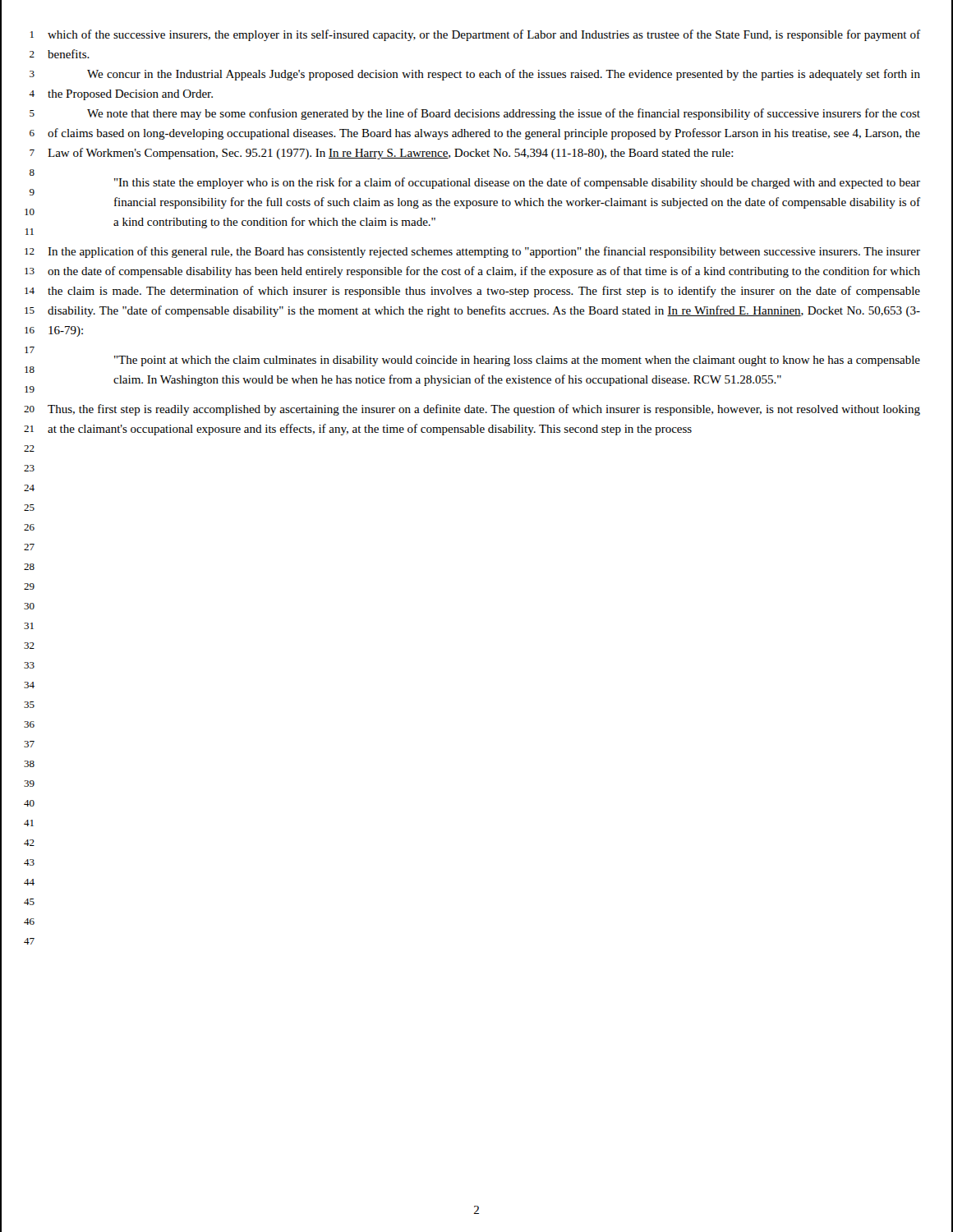This screenshot has height=1232, width=953.
Task: Navigate to the passage starting ""The point at which the claim culminates in"
Action: [x=517, y=370]
